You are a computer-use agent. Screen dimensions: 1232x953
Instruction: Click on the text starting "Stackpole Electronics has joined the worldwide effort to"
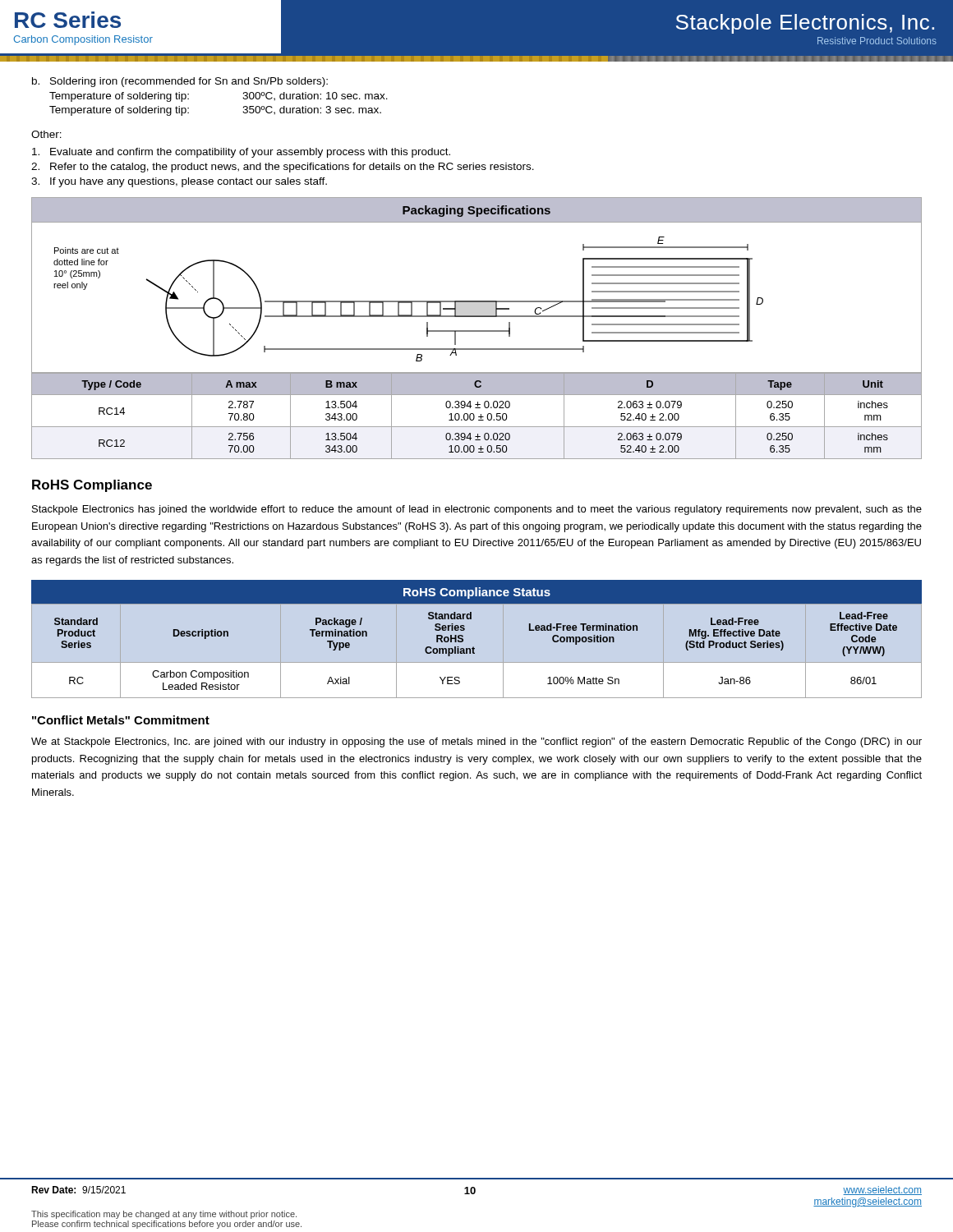tap(476, 534)
